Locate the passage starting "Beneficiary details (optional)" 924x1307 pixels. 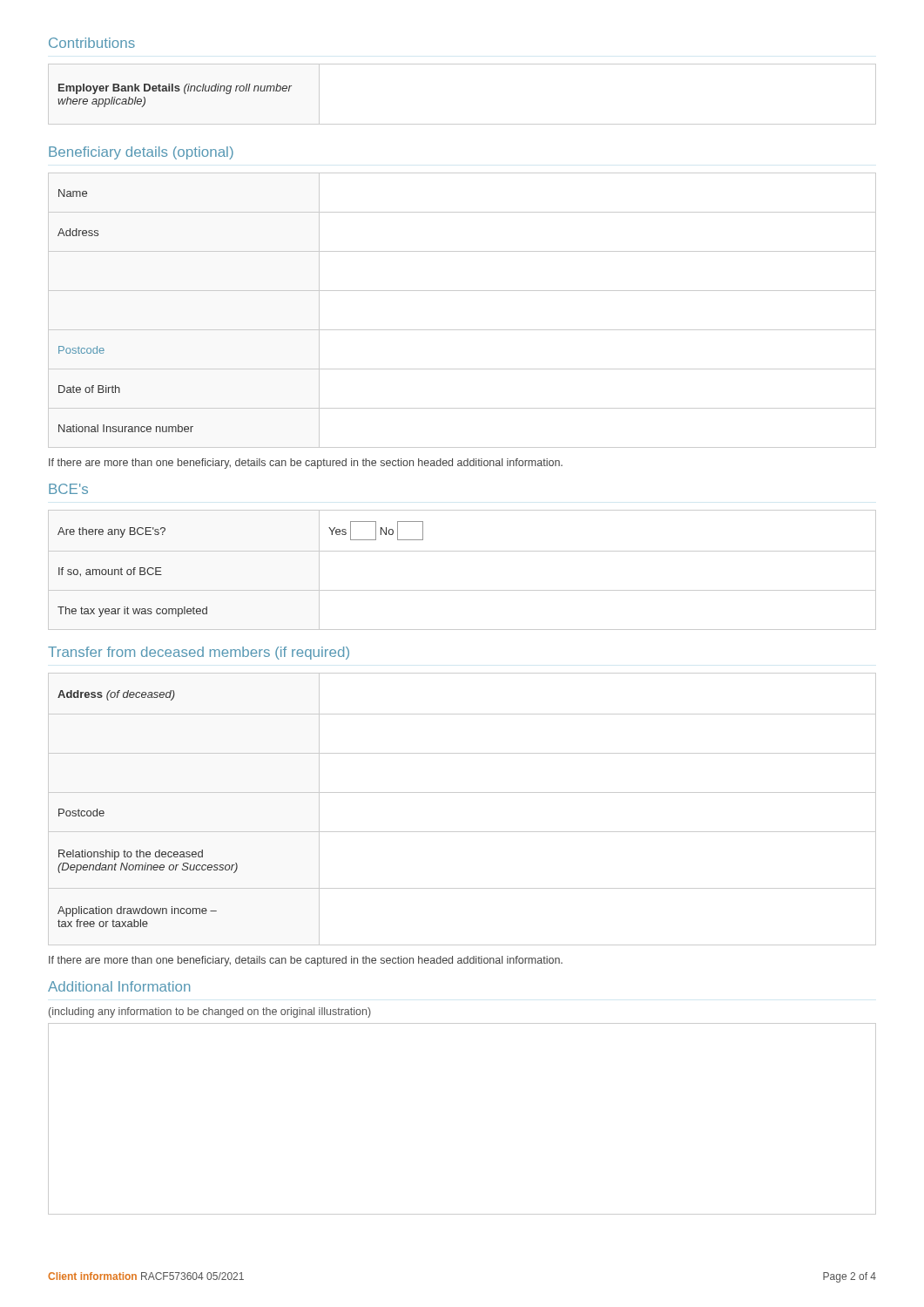(x=141, y=152)
